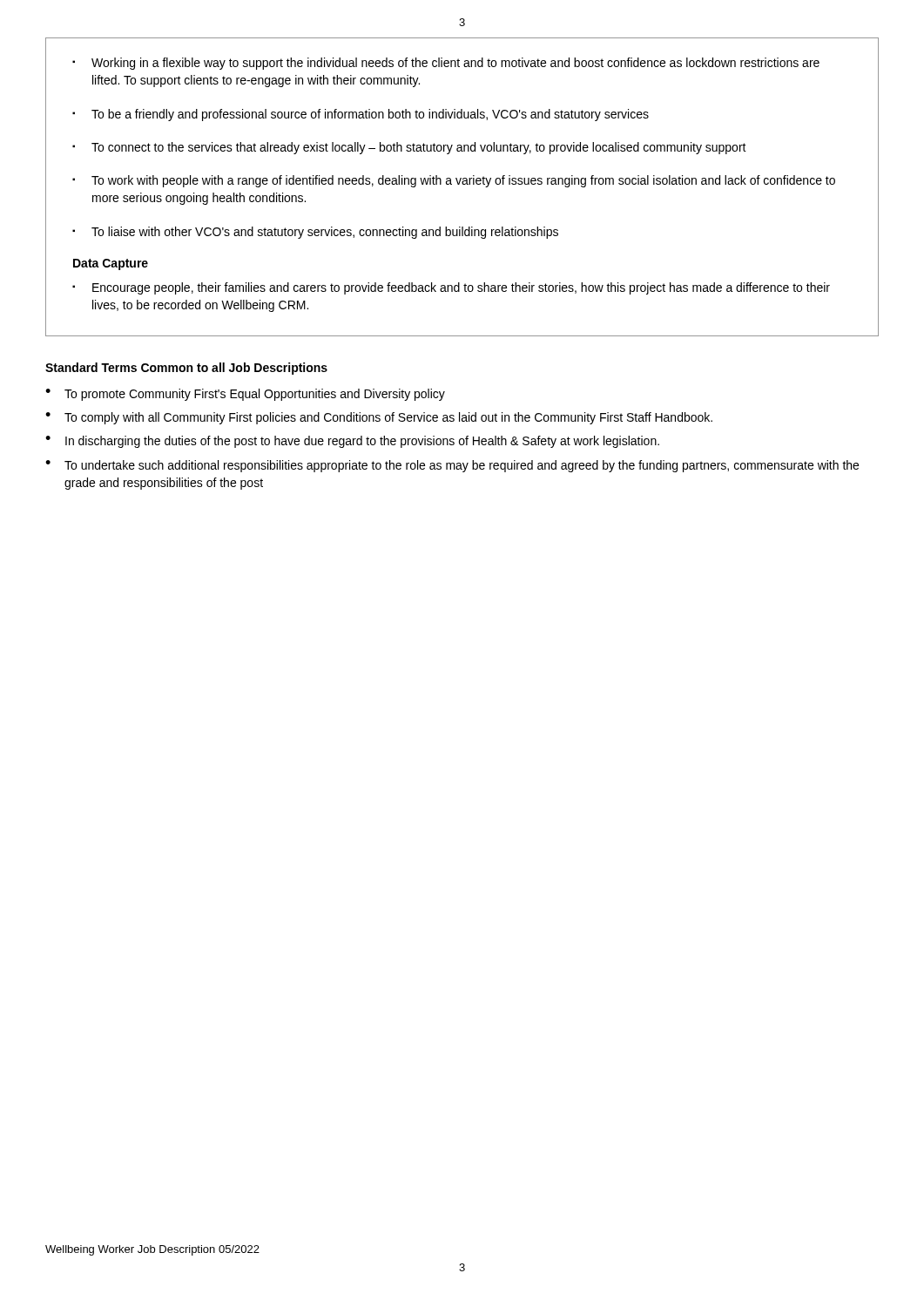This screenshot has height=1307, width=924.
Task: Click on the list item with the text "• To undertake such"
Action: tap(462, 474)
